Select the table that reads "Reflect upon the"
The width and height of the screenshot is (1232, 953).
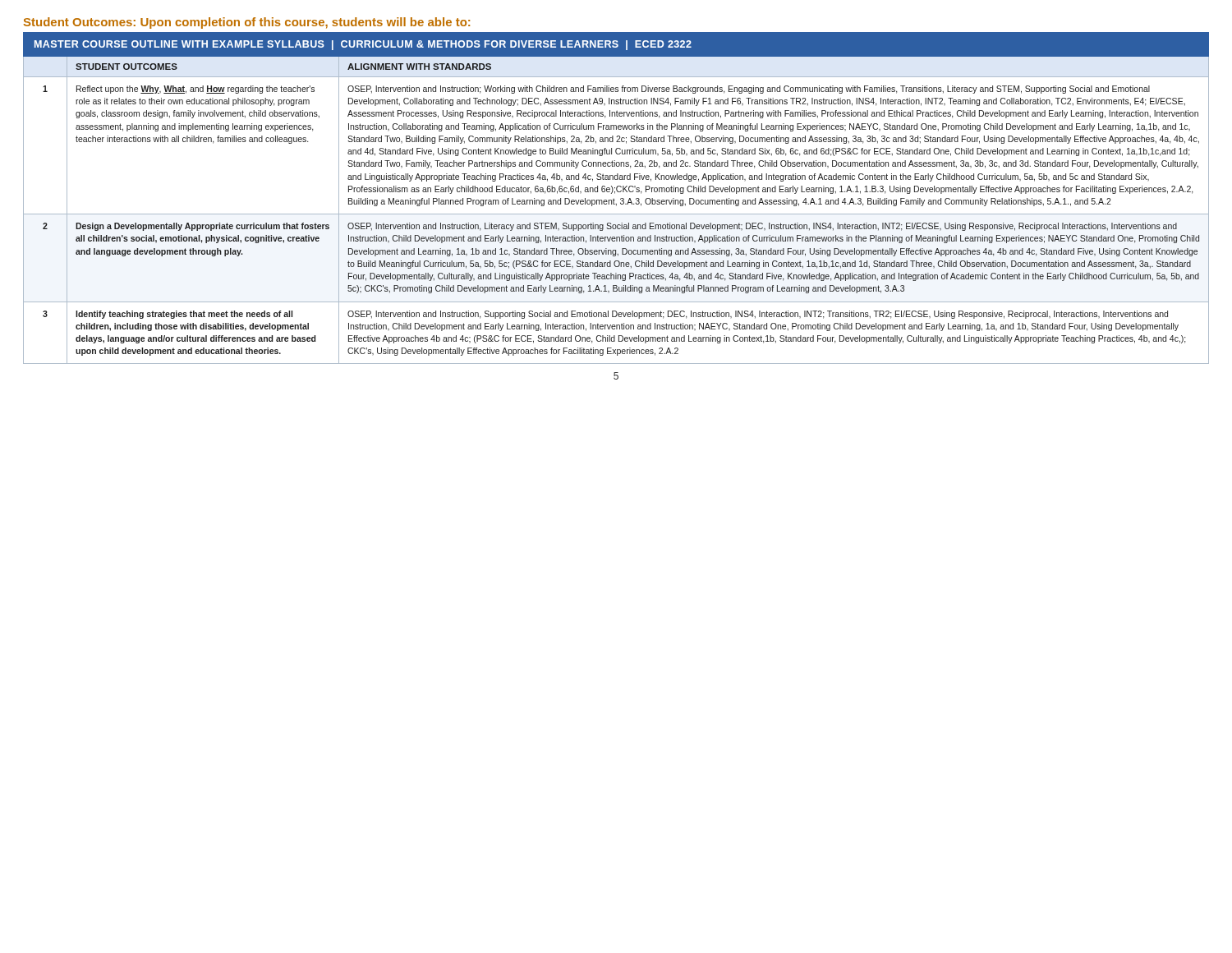616,198
